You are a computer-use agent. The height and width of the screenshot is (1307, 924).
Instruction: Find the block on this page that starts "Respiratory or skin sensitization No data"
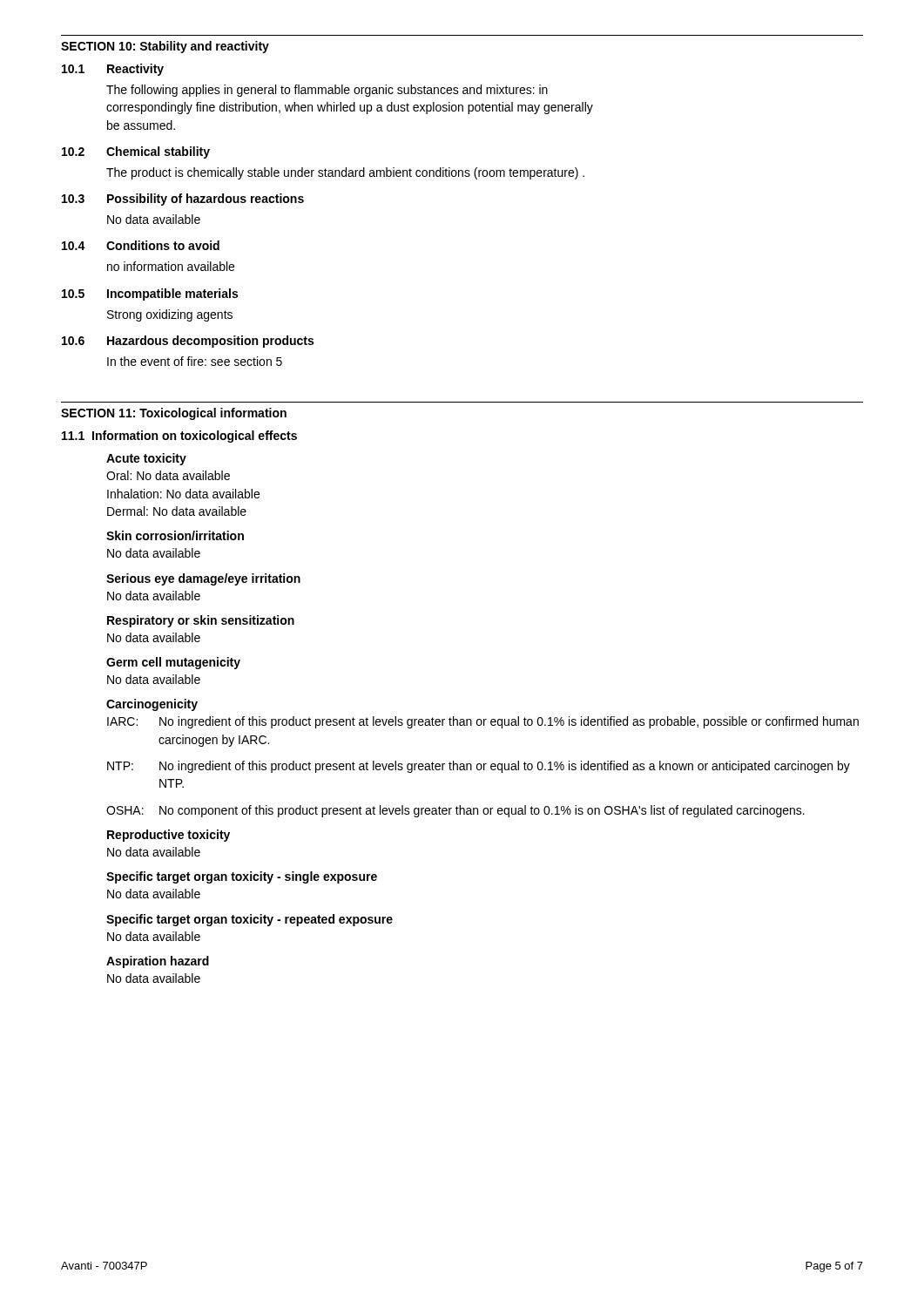tap(201, 621)
